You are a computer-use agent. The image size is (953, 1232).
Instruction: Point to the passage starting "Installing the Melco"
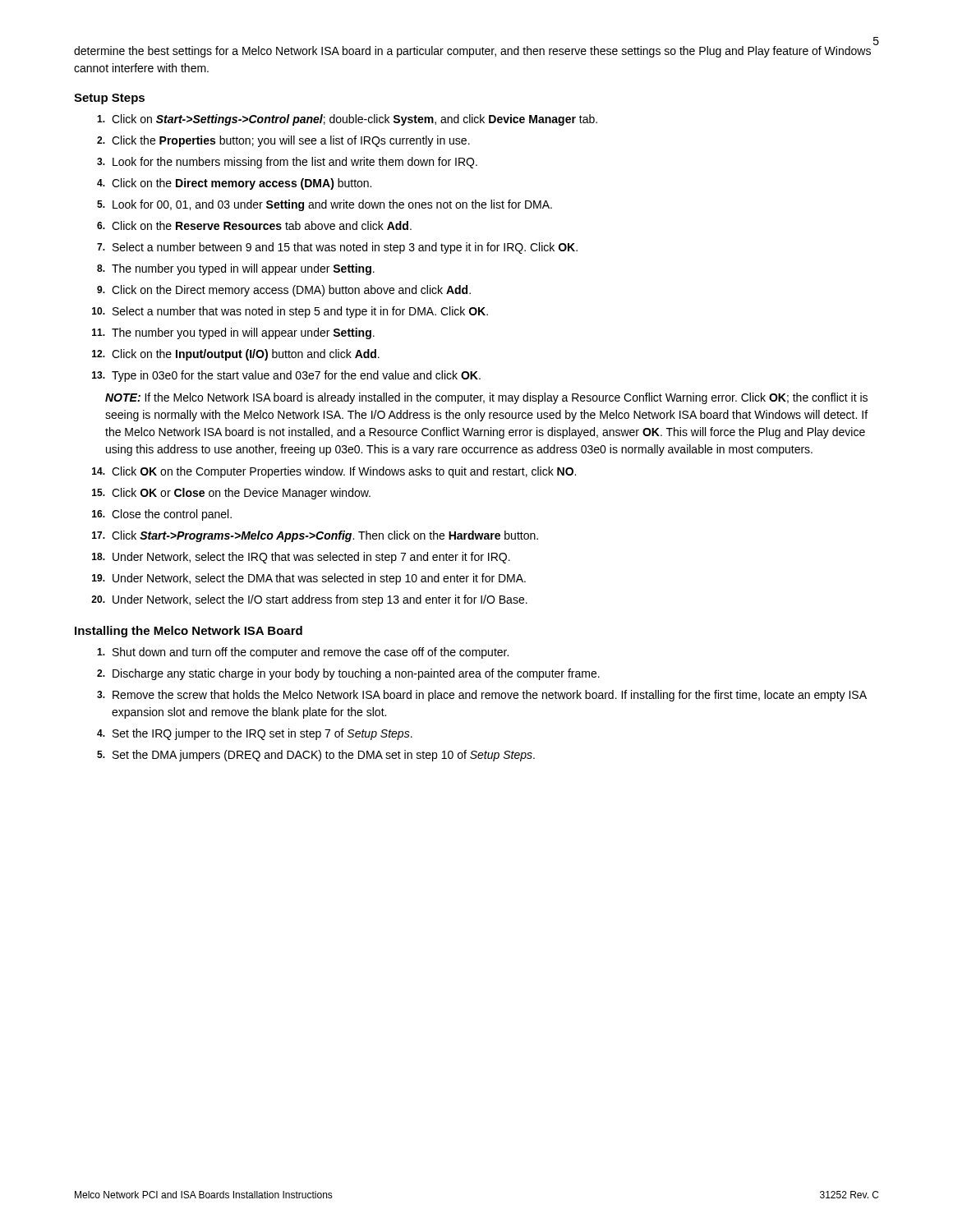pos(188,630)
